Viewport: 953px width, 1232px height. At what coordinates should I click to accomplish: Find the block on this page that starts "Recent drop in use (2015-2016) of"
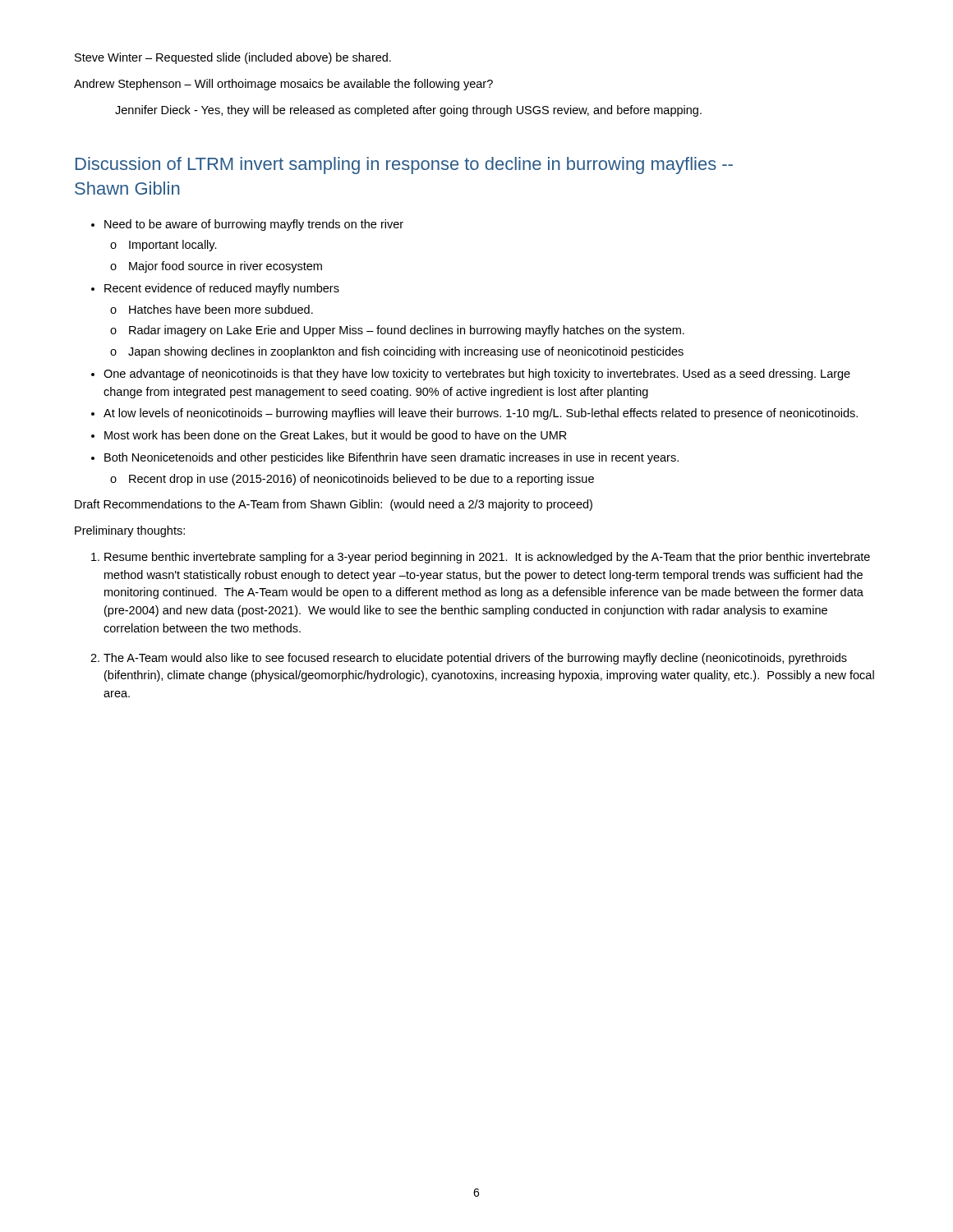[x=504, y=479]
